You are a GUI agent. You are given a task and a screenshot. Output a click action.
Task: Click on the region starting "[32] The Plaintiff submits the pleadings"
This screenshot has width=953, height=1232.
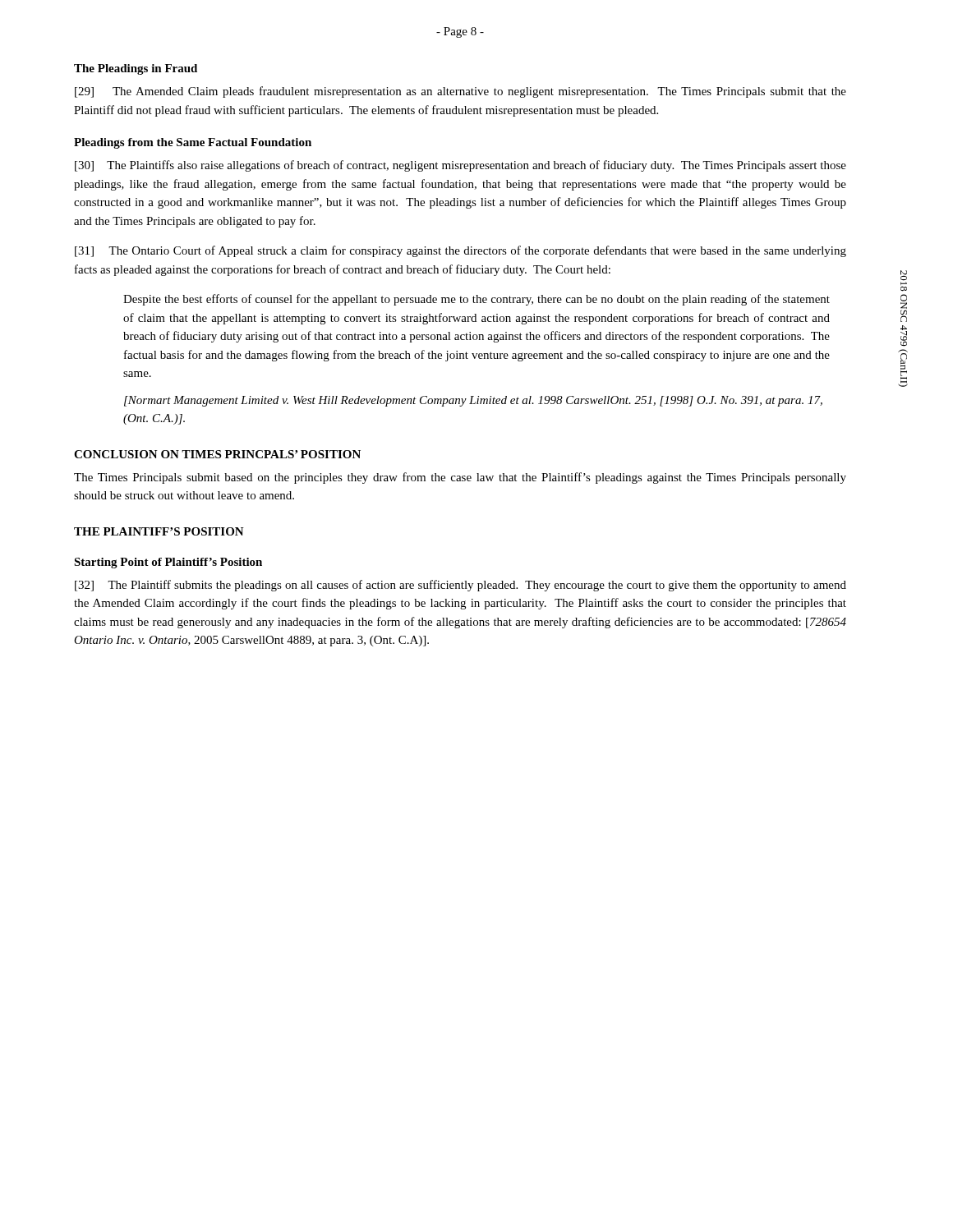(460, 612)
